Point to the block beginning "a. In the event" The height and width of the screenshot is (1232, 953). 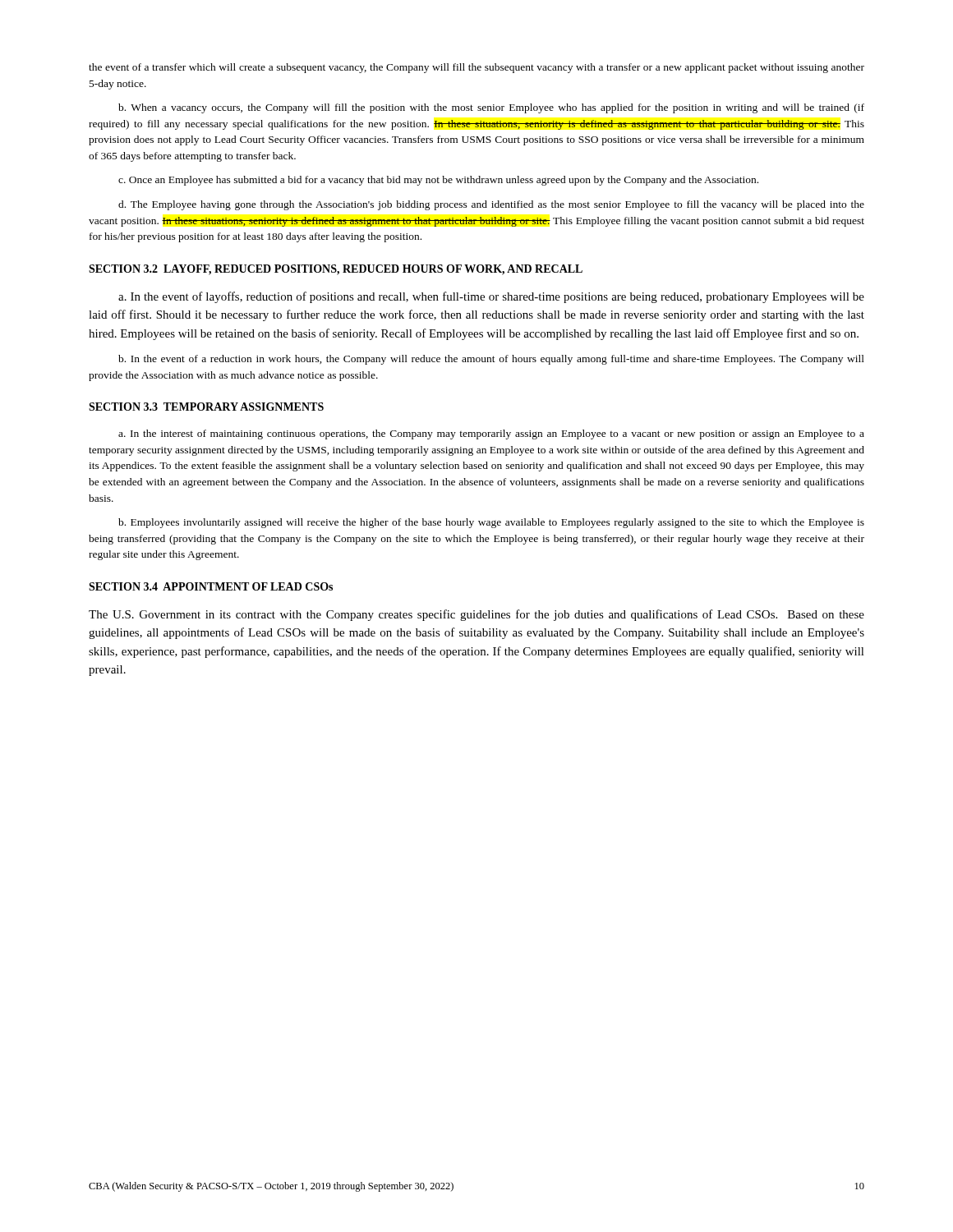(x=476, y=315)
